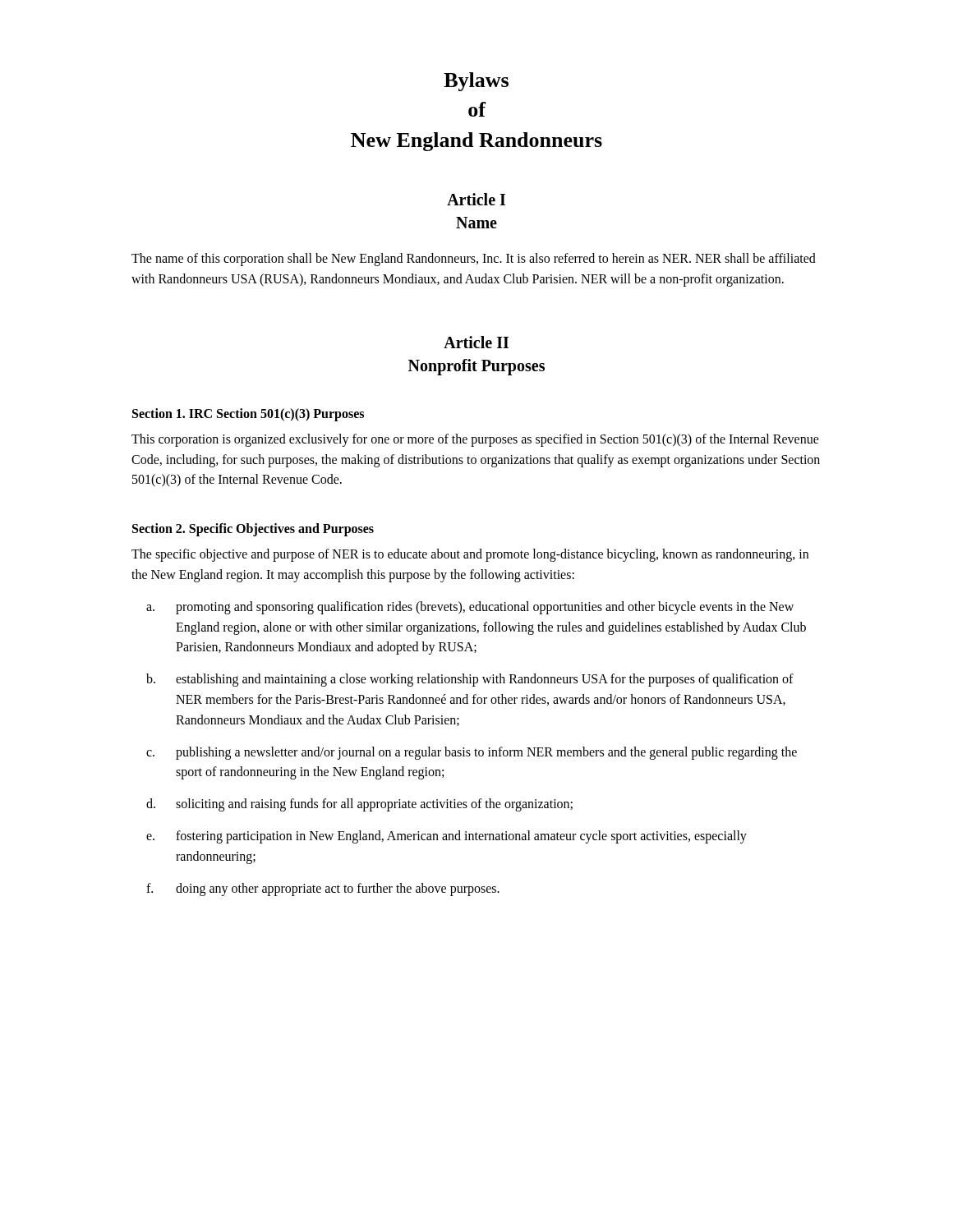Screen dimensions: 1232x953
Task: Find "Article IINonprofit Purposes" on this page
Action: 476,354
